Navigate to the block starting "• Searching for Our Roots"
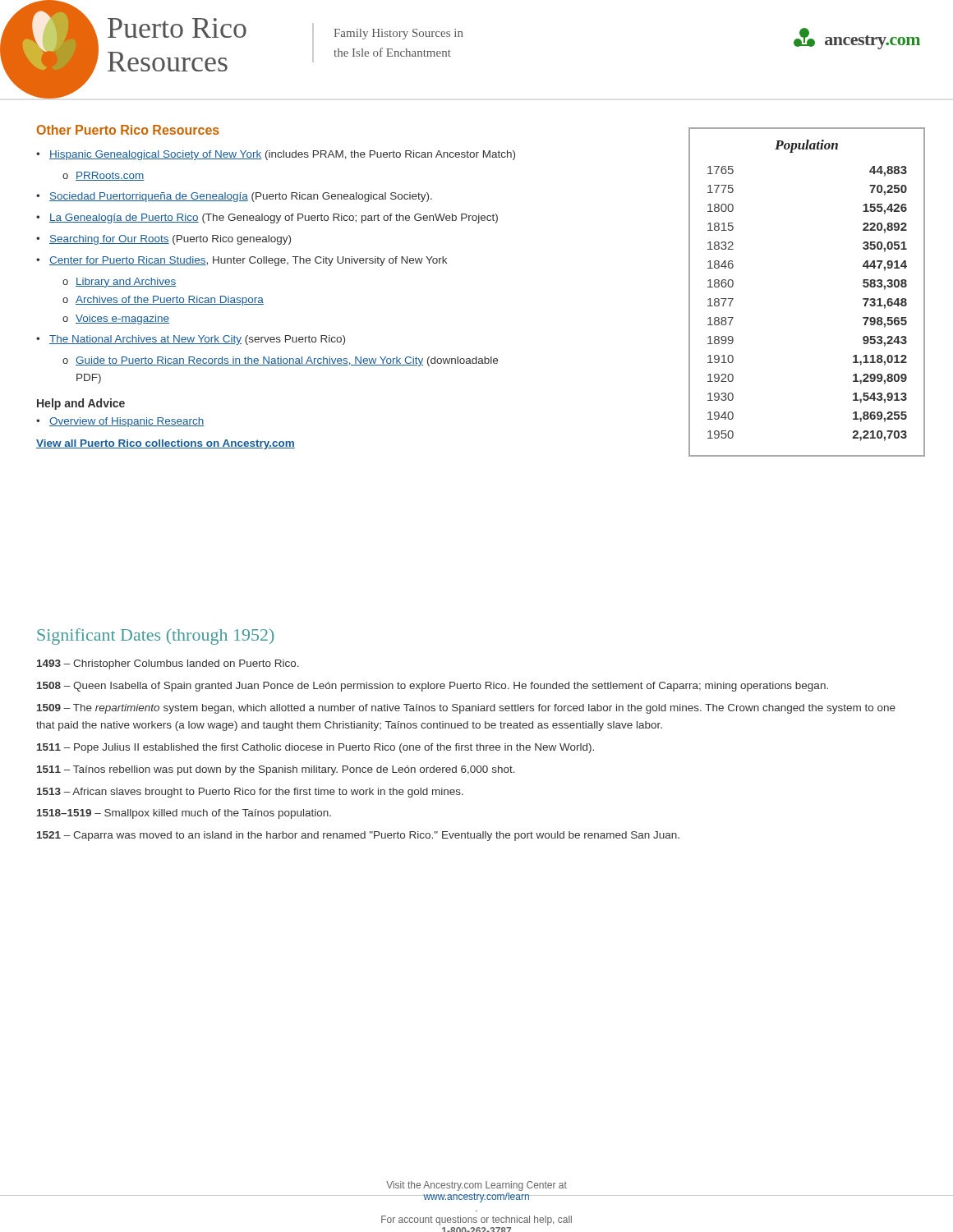 (164, 239)
